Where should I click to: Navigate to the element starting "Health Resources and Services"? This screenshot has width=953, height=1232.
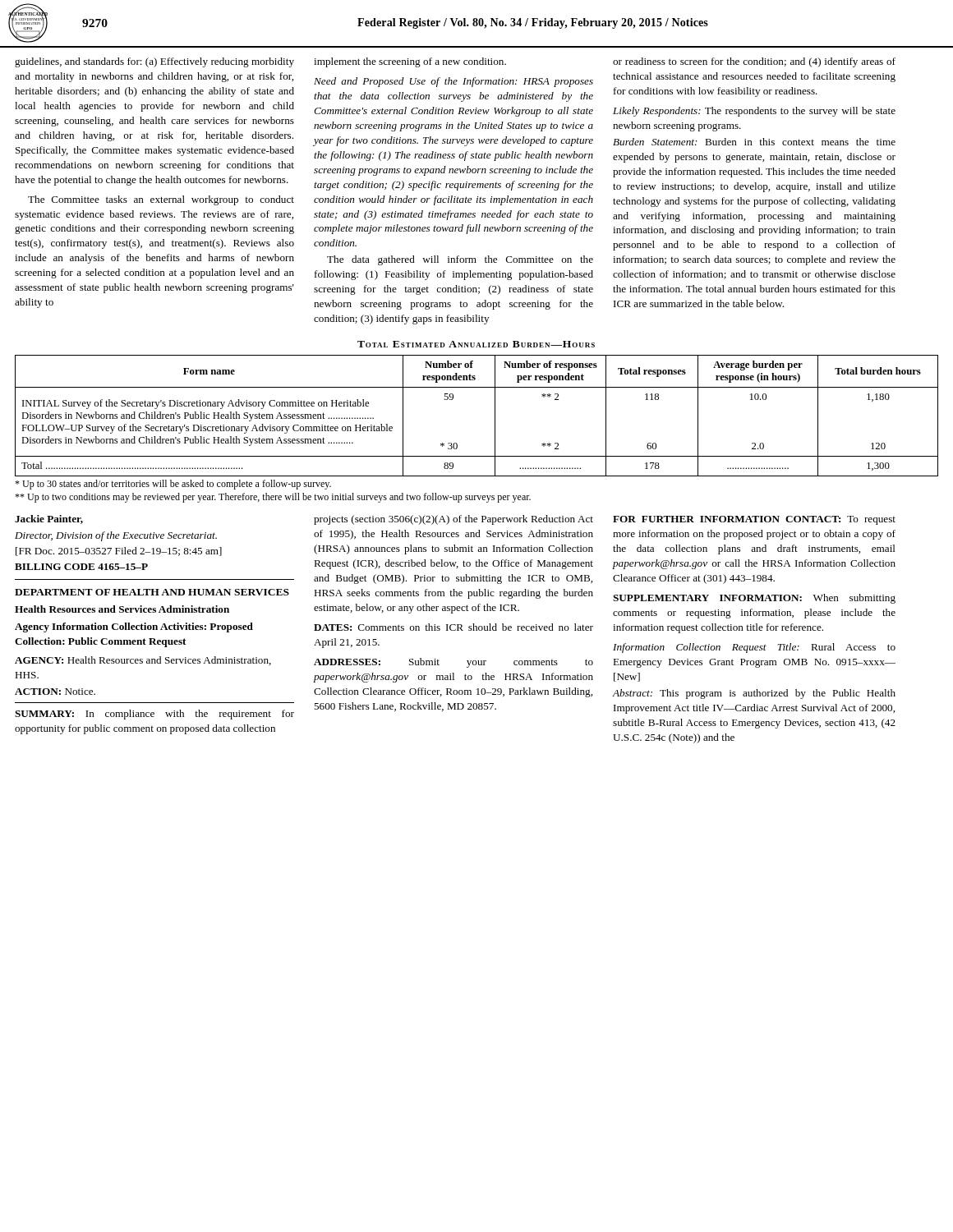point(122,609)
